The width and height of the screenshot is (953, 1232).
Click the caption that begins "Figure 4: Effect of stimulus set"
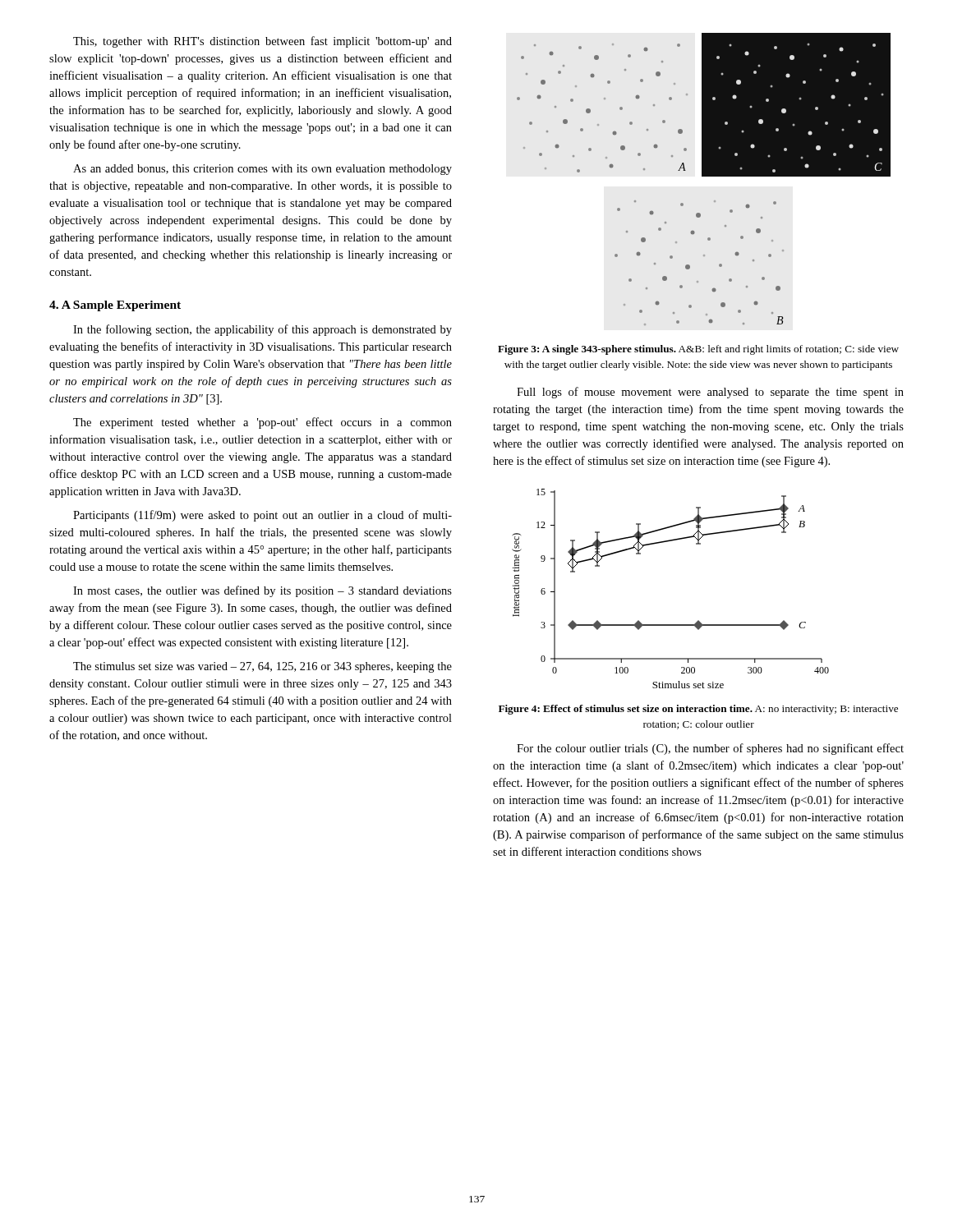pyautogui.click(x=698, y=716)
